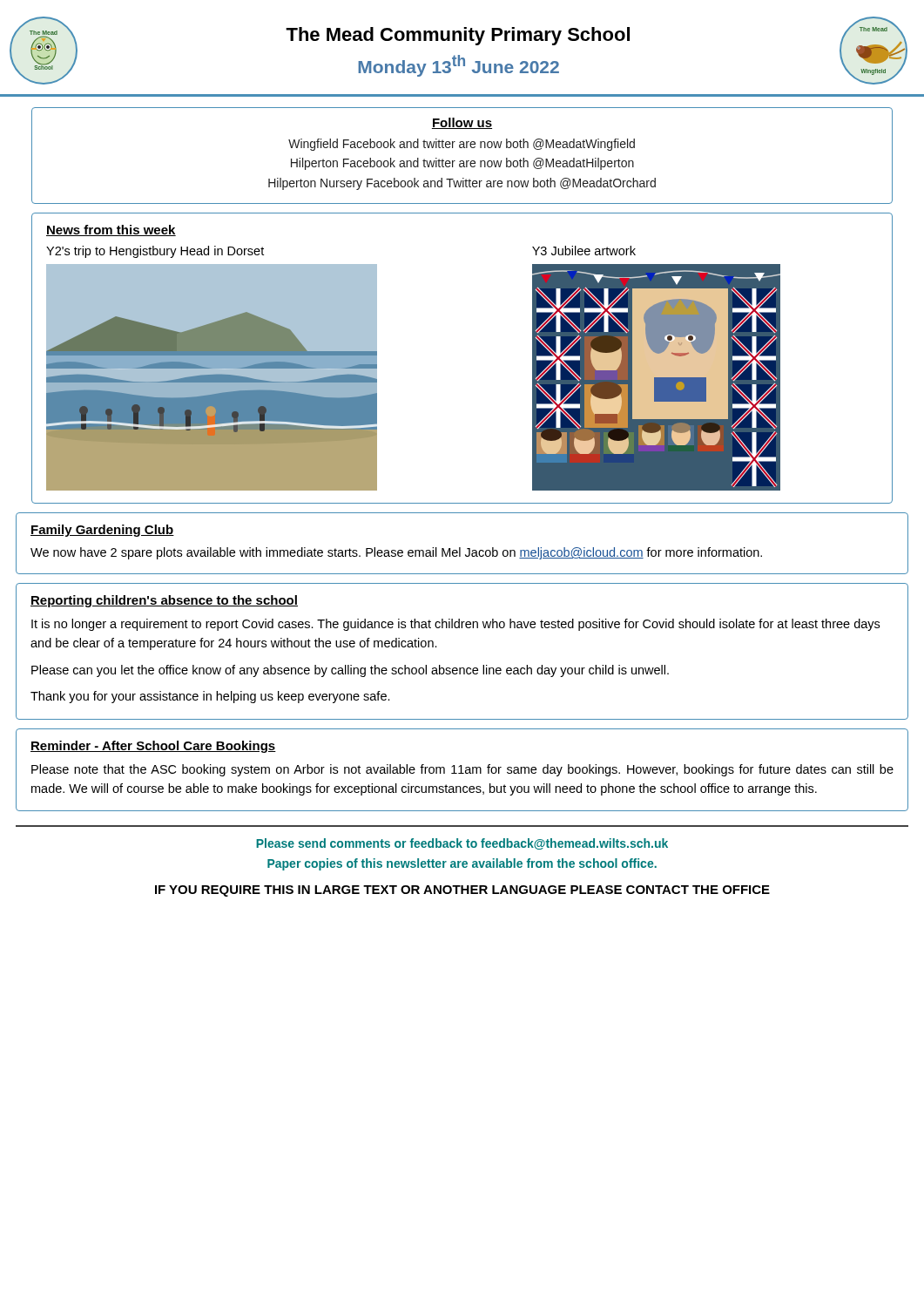Navigate to the text starting "Reporting children's absence to the school"

click(x=462, y=651)
